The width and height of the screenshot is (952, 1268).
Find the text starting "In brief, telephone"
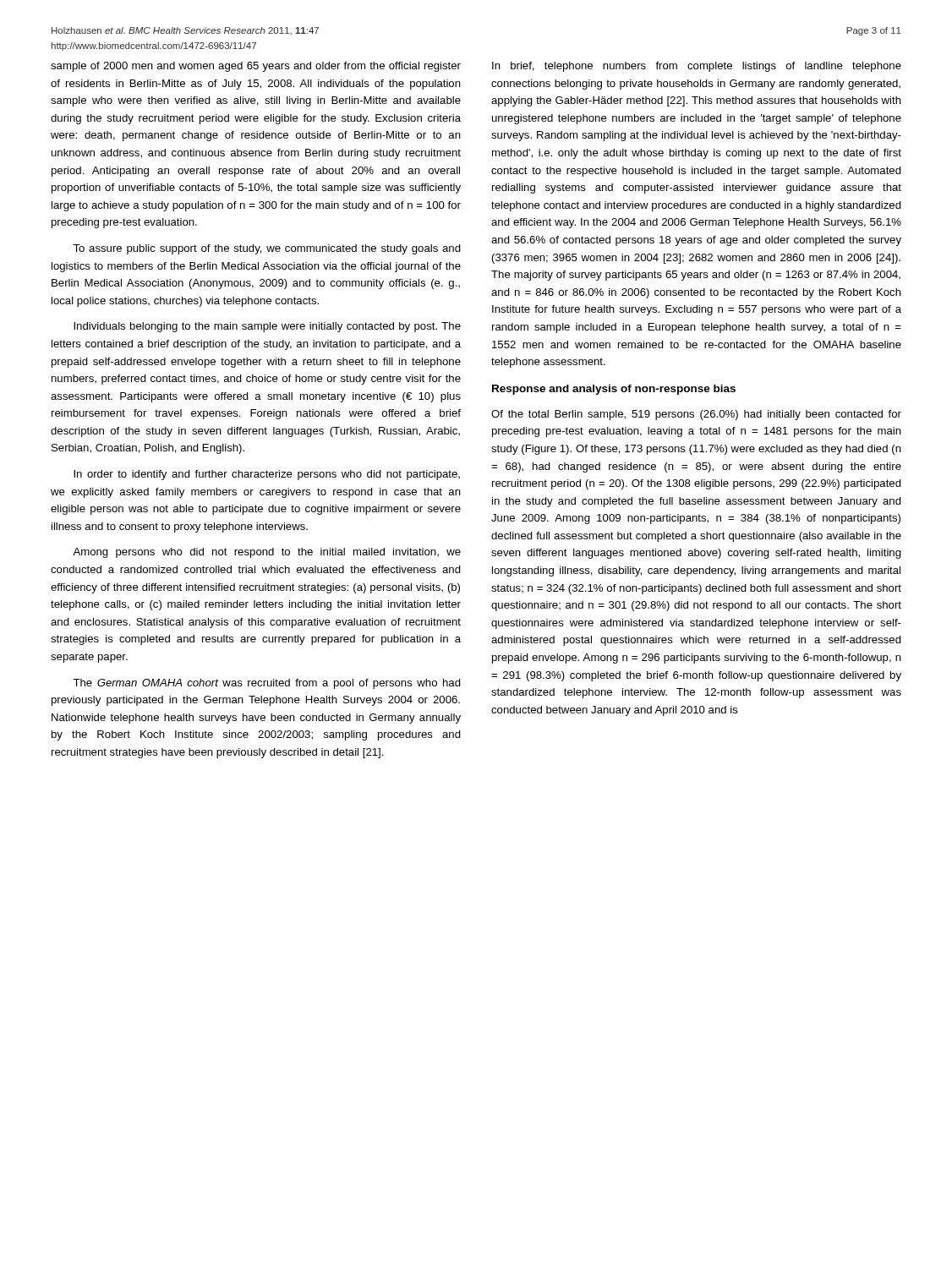696,214
